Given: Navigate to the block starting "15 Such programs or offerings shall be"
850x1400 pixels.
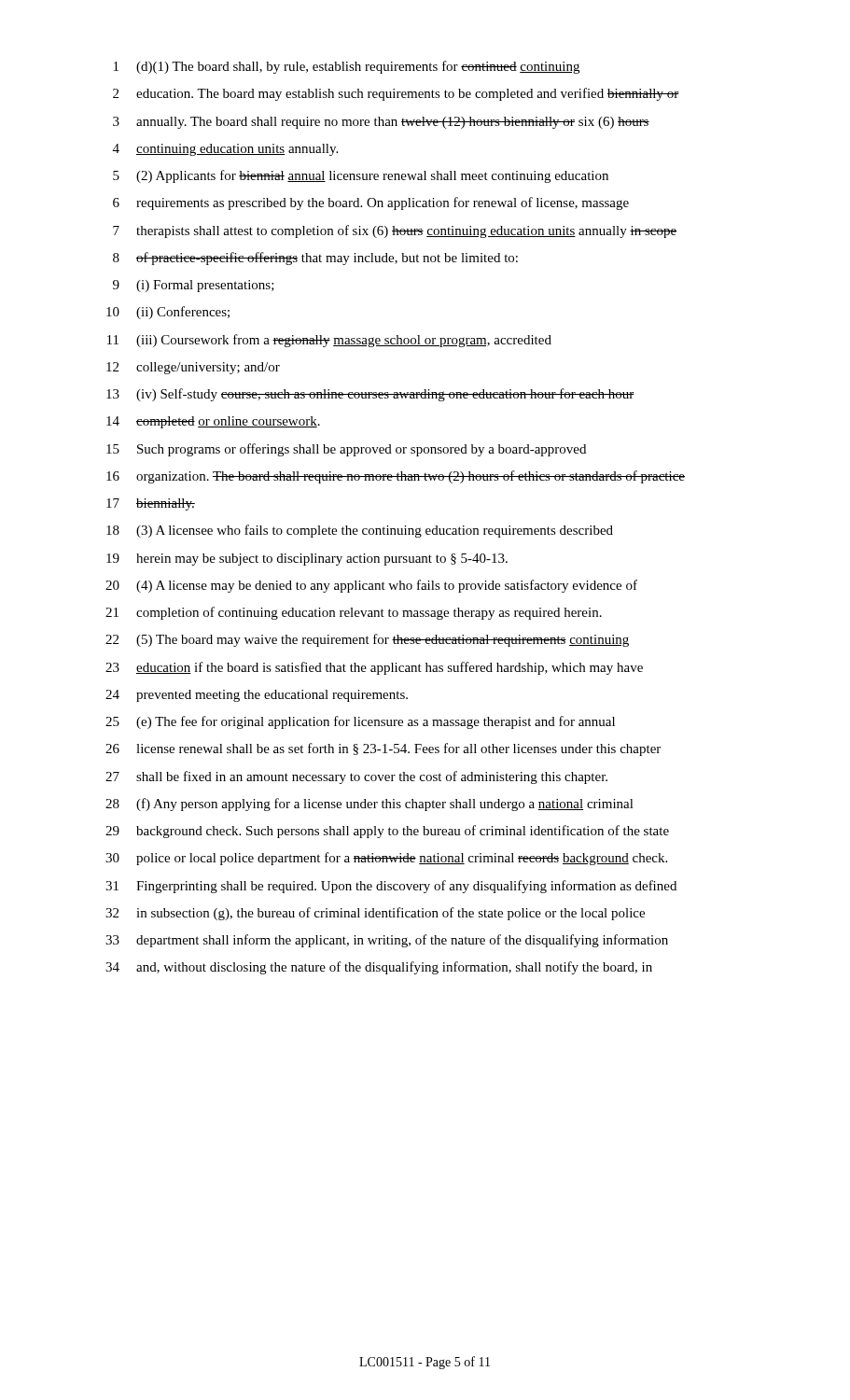Looking at the screenshot, I should pos(425,476).
